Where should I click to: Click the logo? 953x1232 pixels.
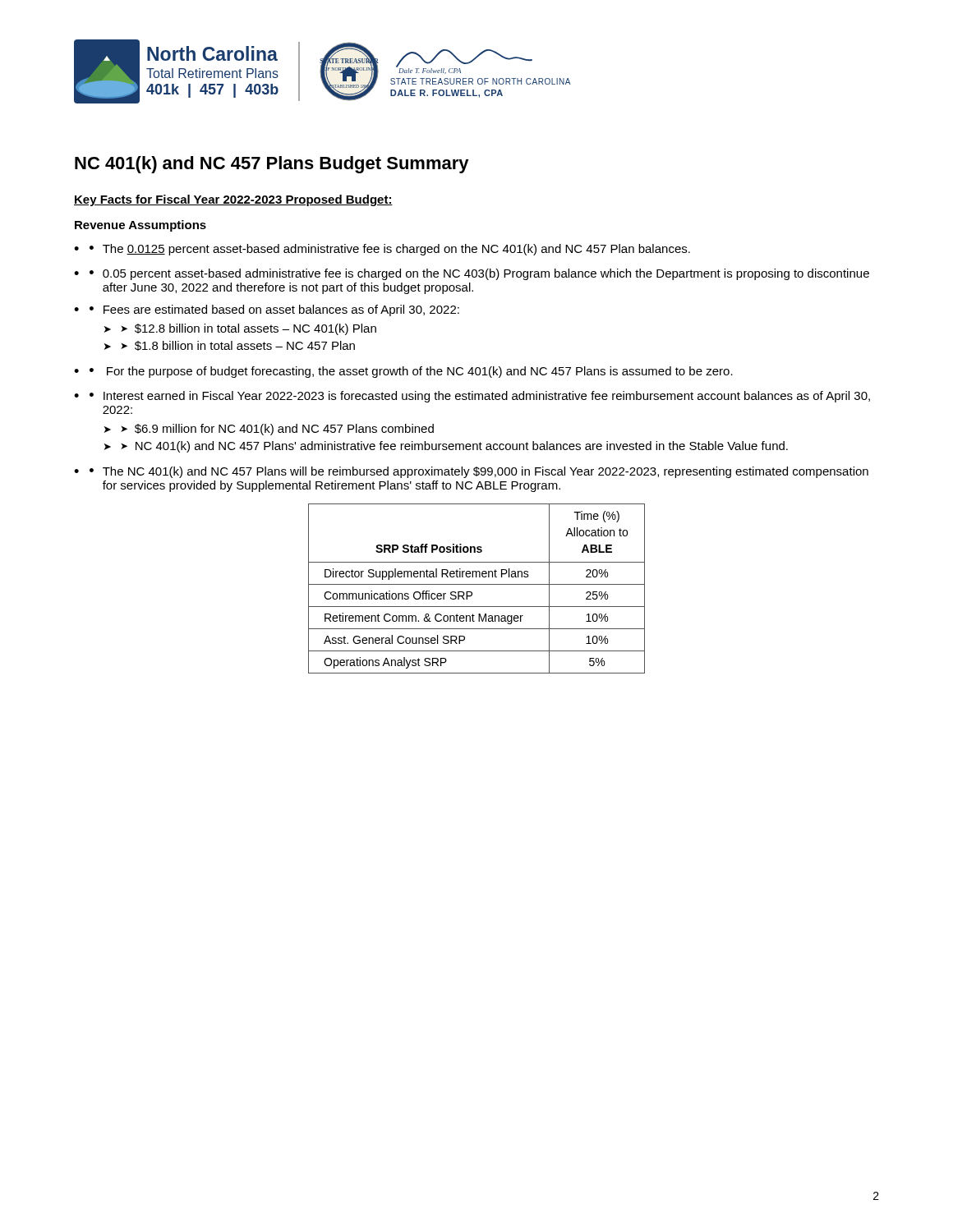pyautogui.click(x=476, y=71)
